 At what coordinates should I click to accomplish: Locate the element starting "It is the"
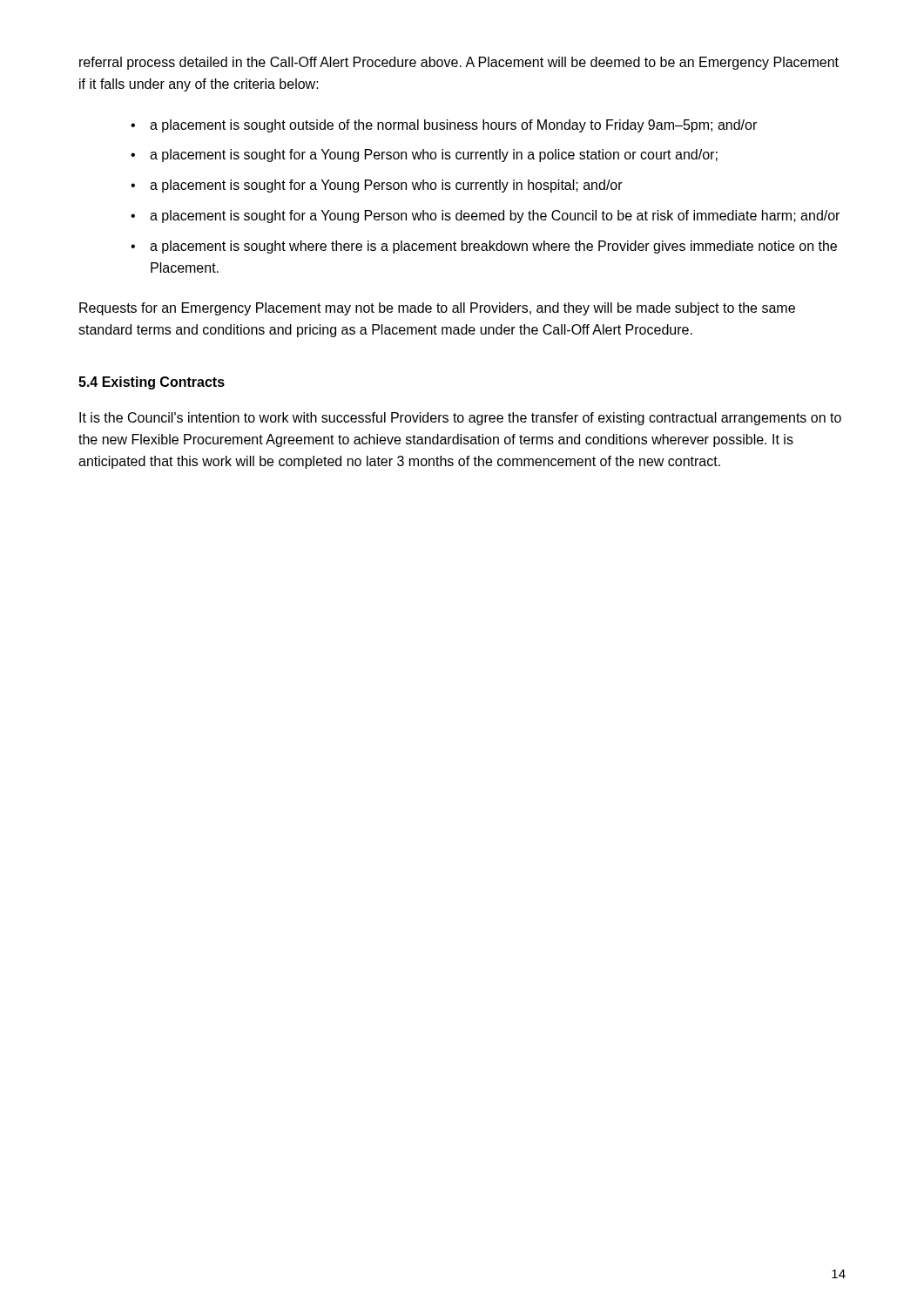pyautogui.click(x=460, y=439)
